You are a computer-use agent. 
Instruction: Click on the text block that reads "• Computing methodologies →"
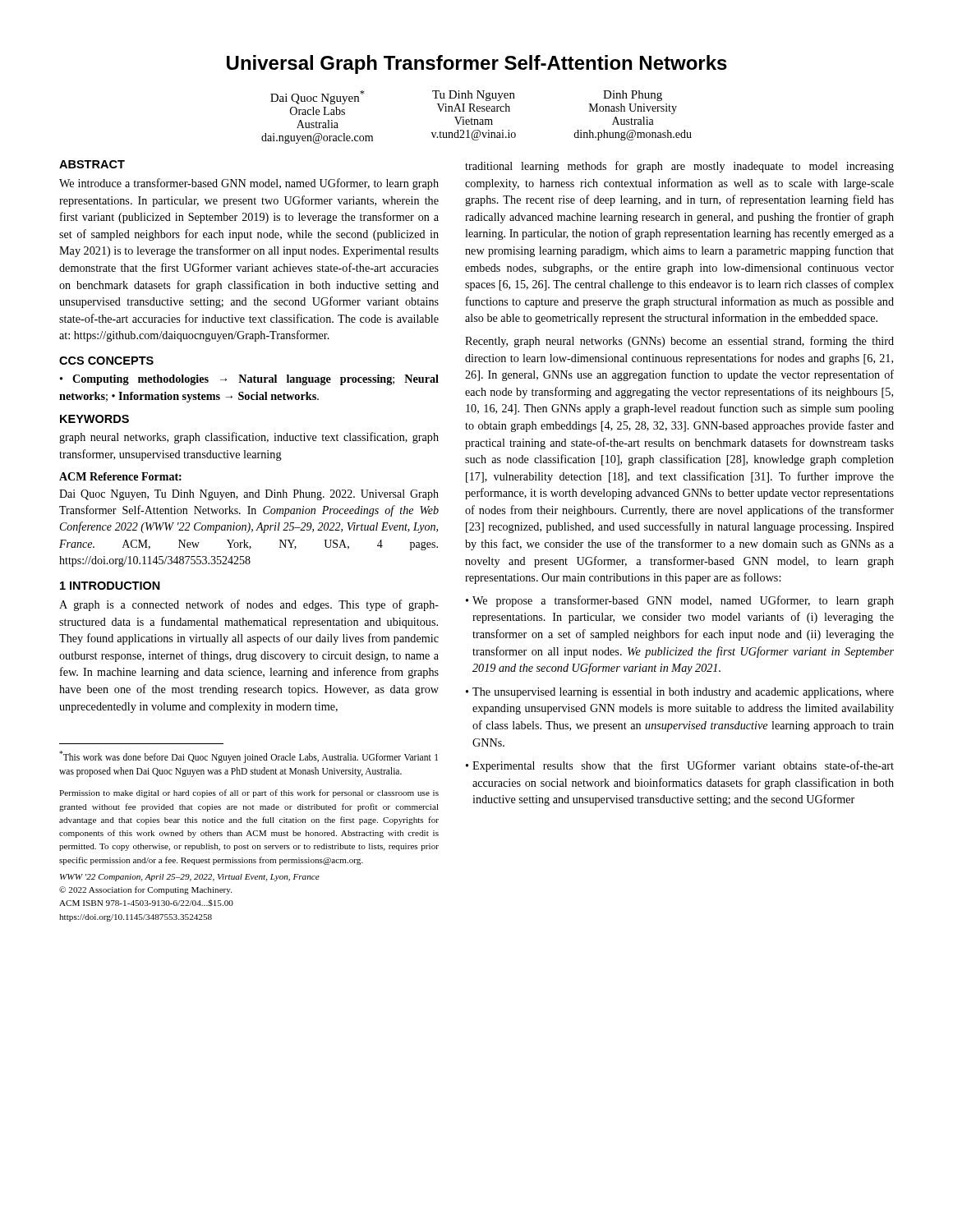pos(249,387)
